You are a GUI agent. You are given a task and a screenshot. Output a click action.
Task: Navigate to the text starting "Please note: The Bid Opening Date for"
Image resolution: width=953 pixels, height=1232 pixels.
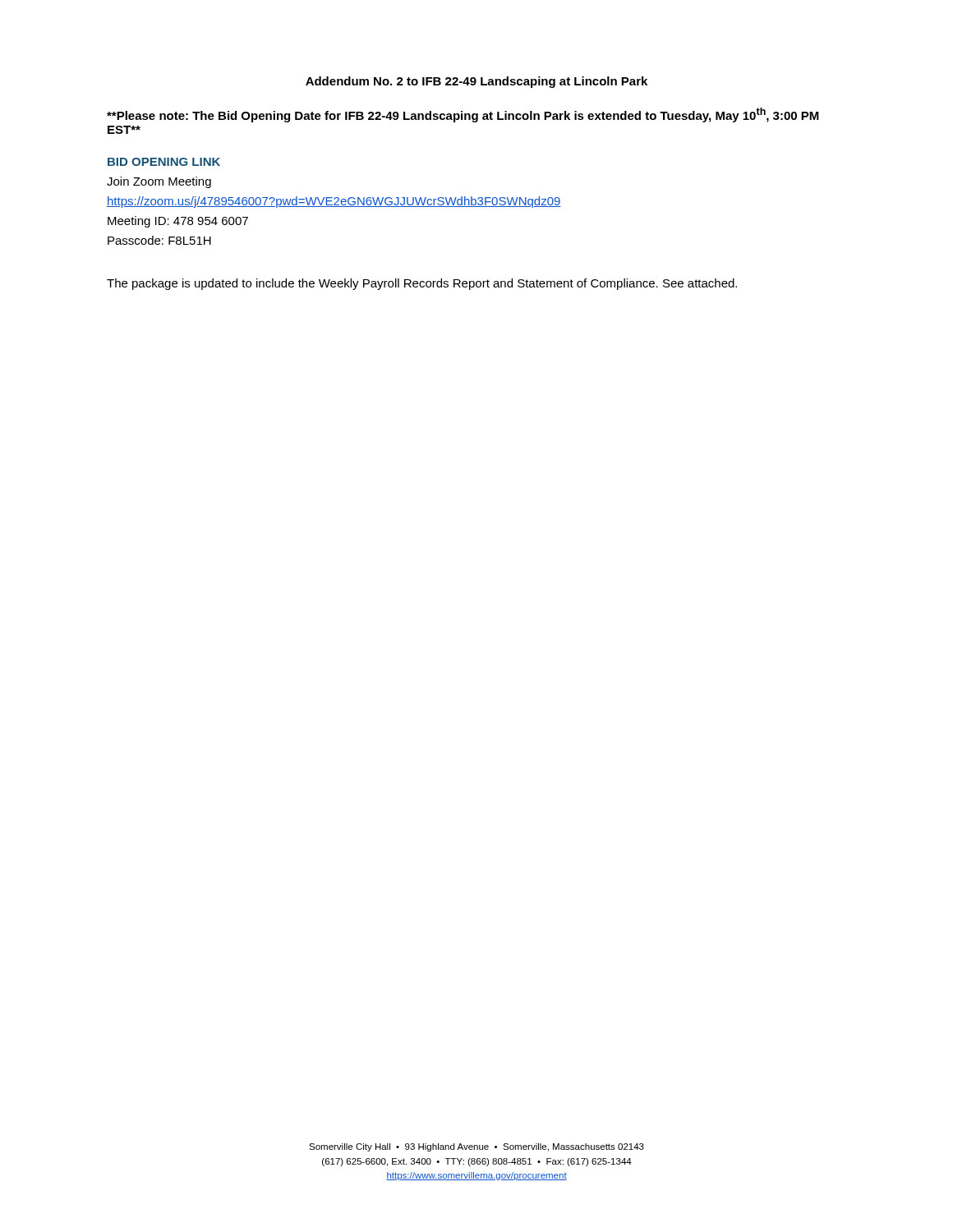(x=463, y=121)
